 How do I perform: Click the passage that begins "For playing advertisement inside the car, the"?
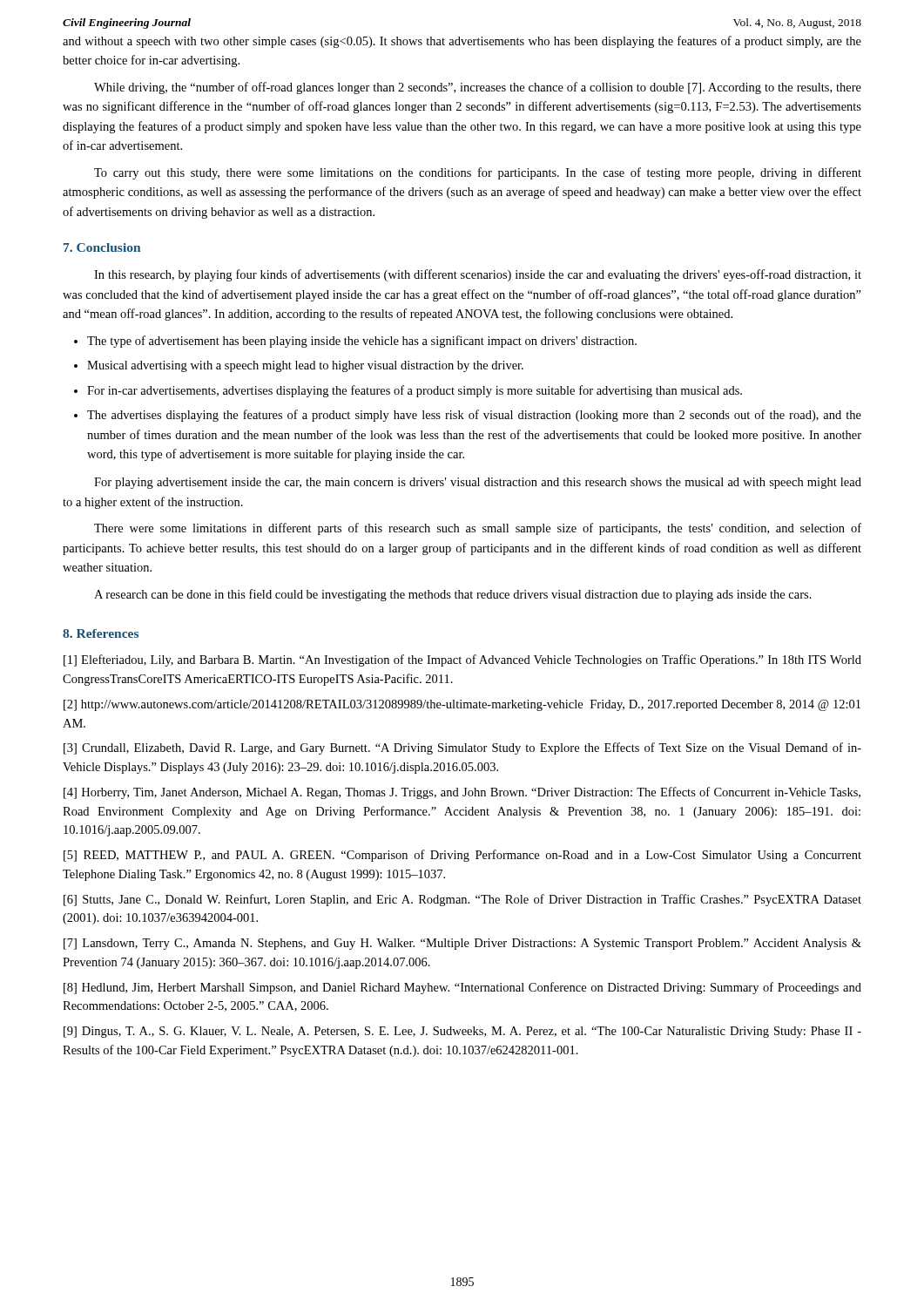(x=462, y=492)
